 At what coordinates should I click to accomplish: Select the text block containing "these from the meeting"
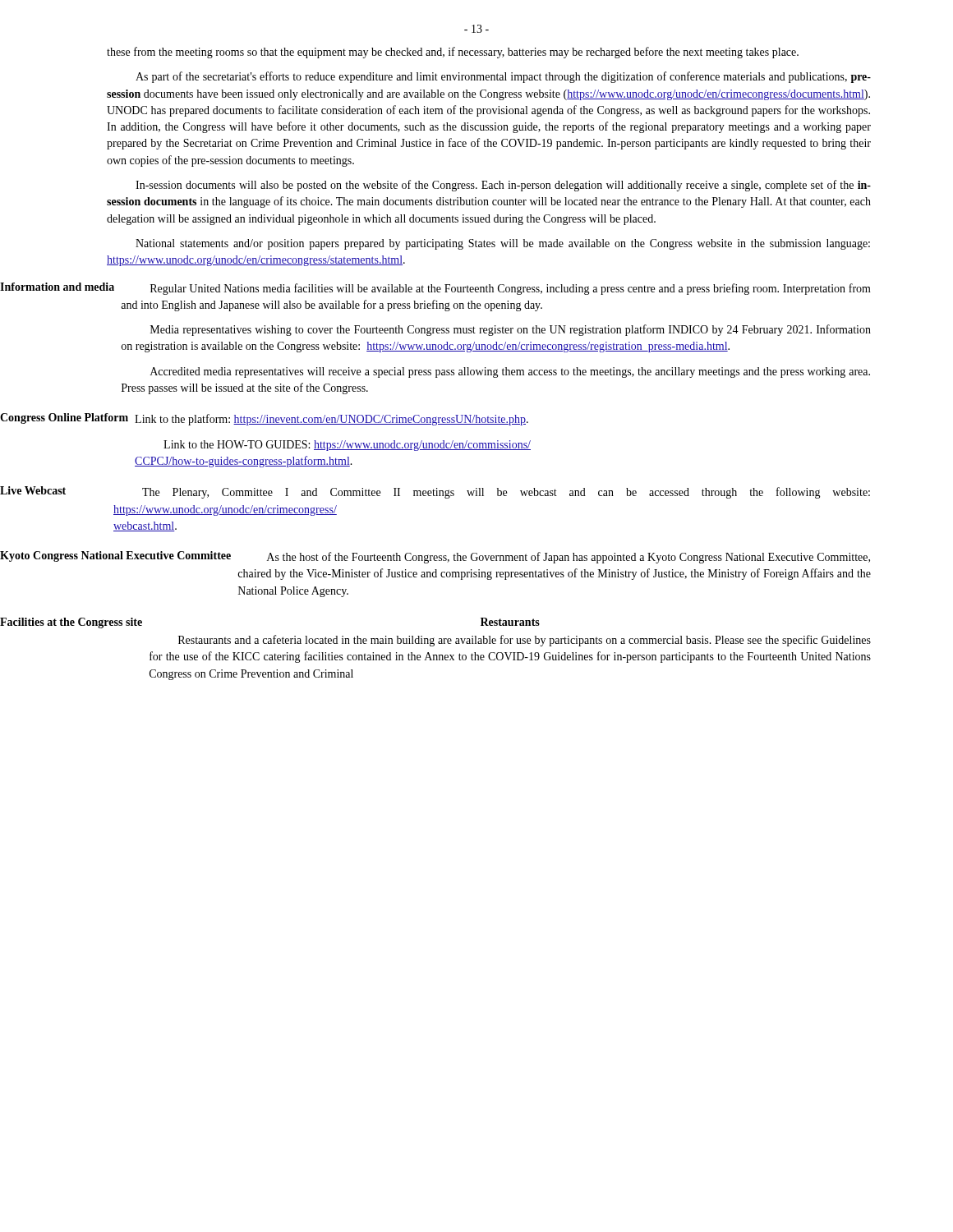tap(453, 52)
